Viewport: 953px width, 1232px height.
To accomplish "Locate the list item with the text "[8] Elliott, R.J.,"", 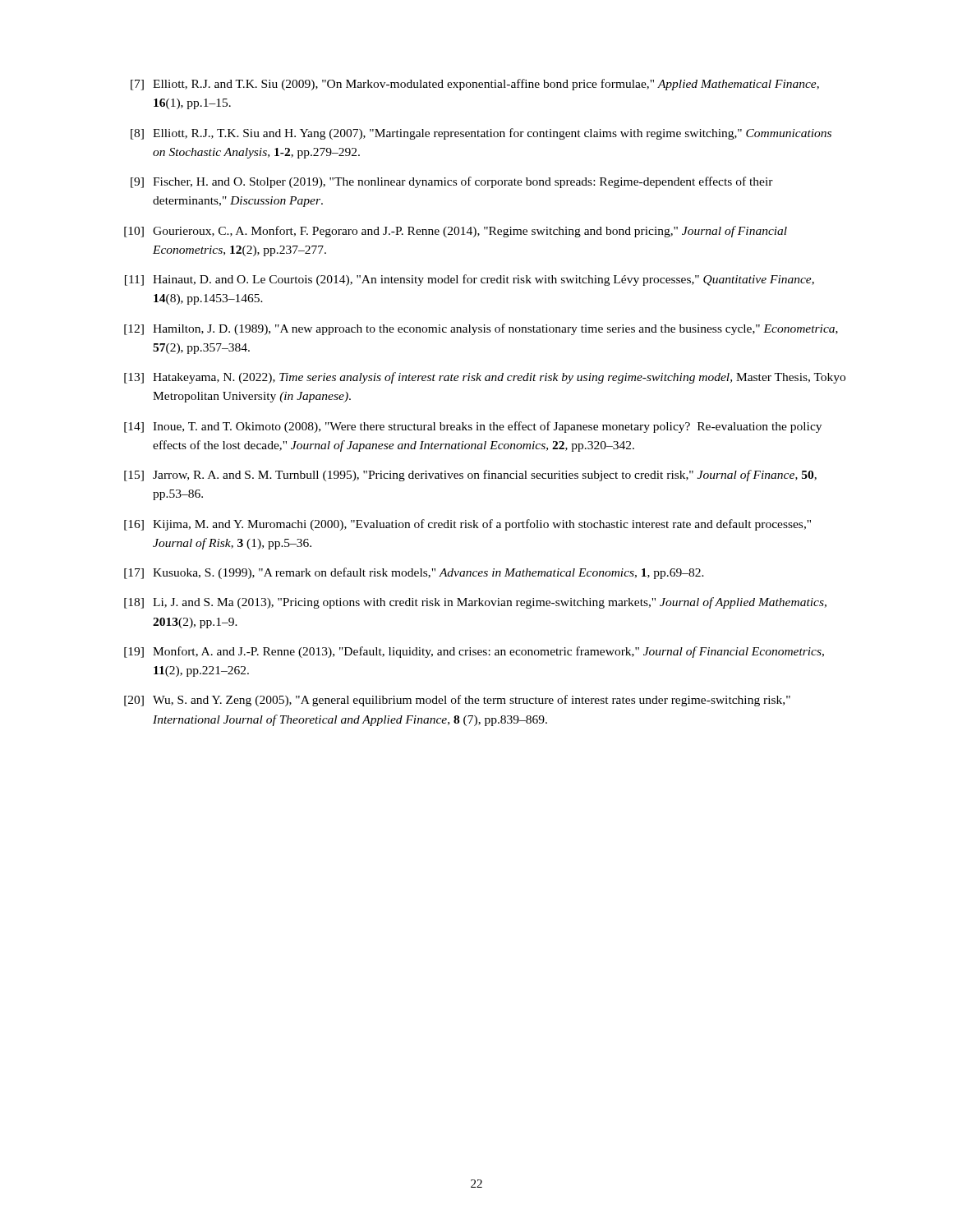I will click(x=476, y=142).
